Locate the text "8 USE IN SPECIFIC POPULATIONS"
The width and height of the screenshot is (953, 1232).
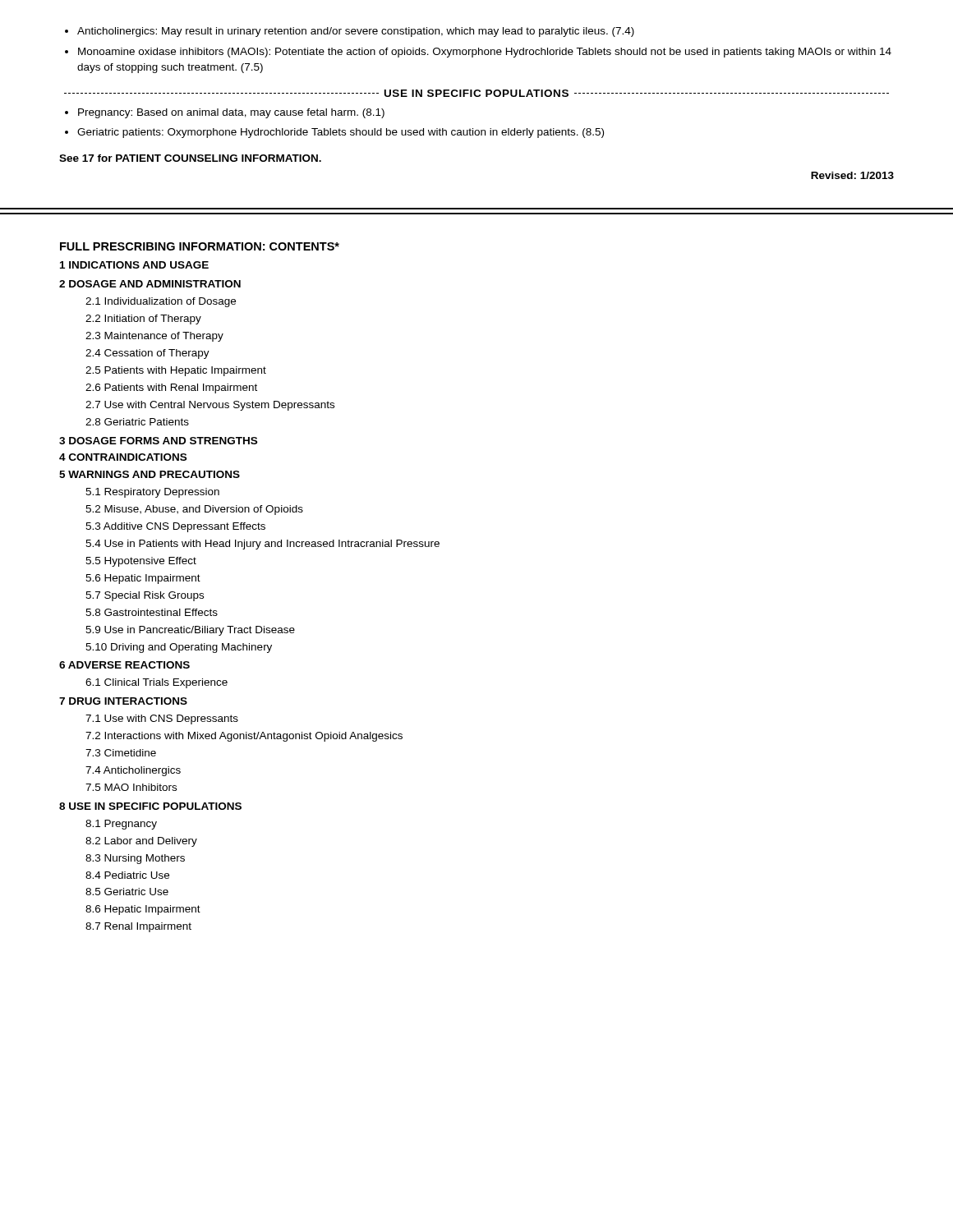[151, 806]
